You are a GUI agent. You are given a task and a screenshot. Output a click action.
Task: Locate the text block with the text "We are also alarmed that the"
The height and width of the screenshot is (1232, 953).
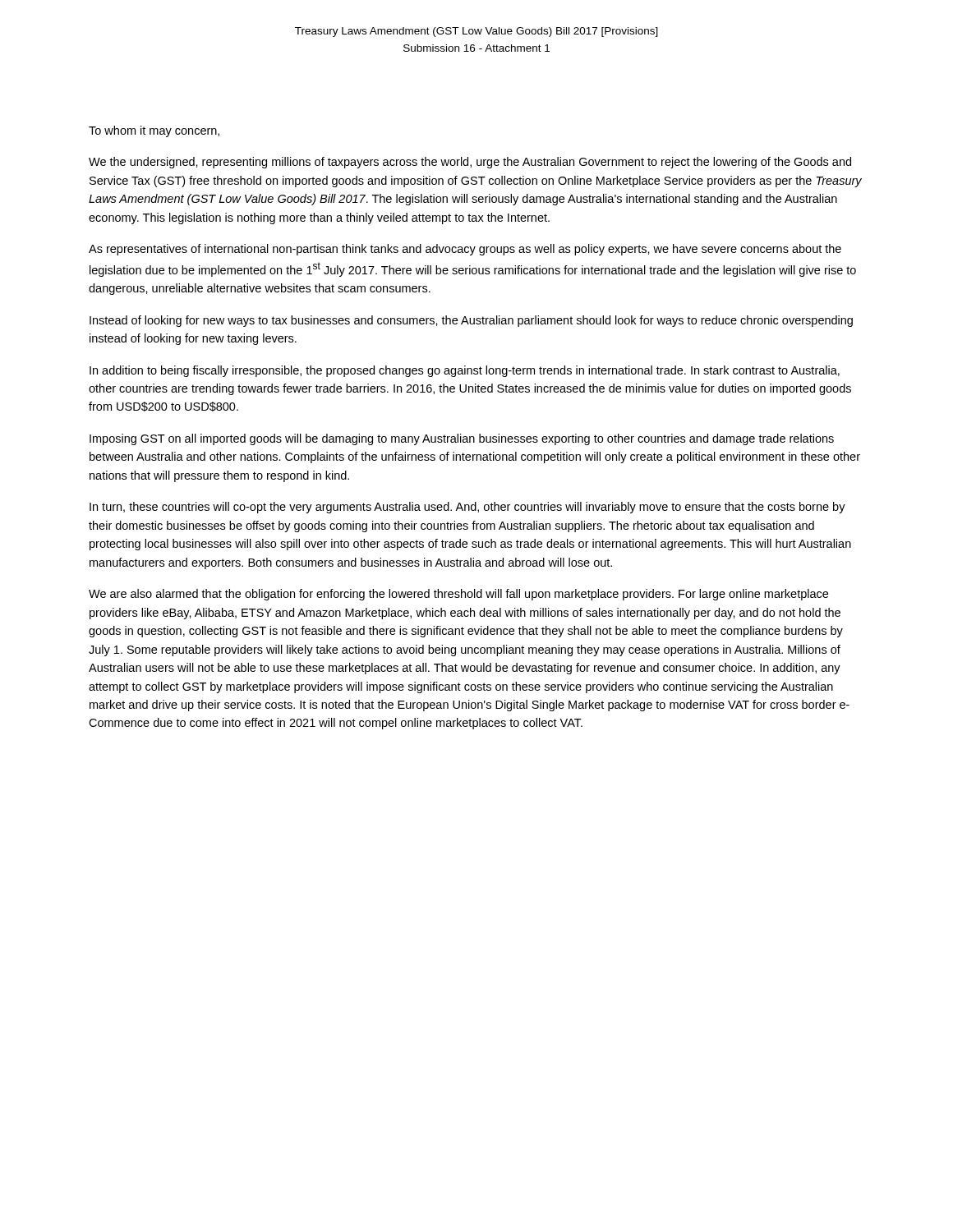(469, 659)
